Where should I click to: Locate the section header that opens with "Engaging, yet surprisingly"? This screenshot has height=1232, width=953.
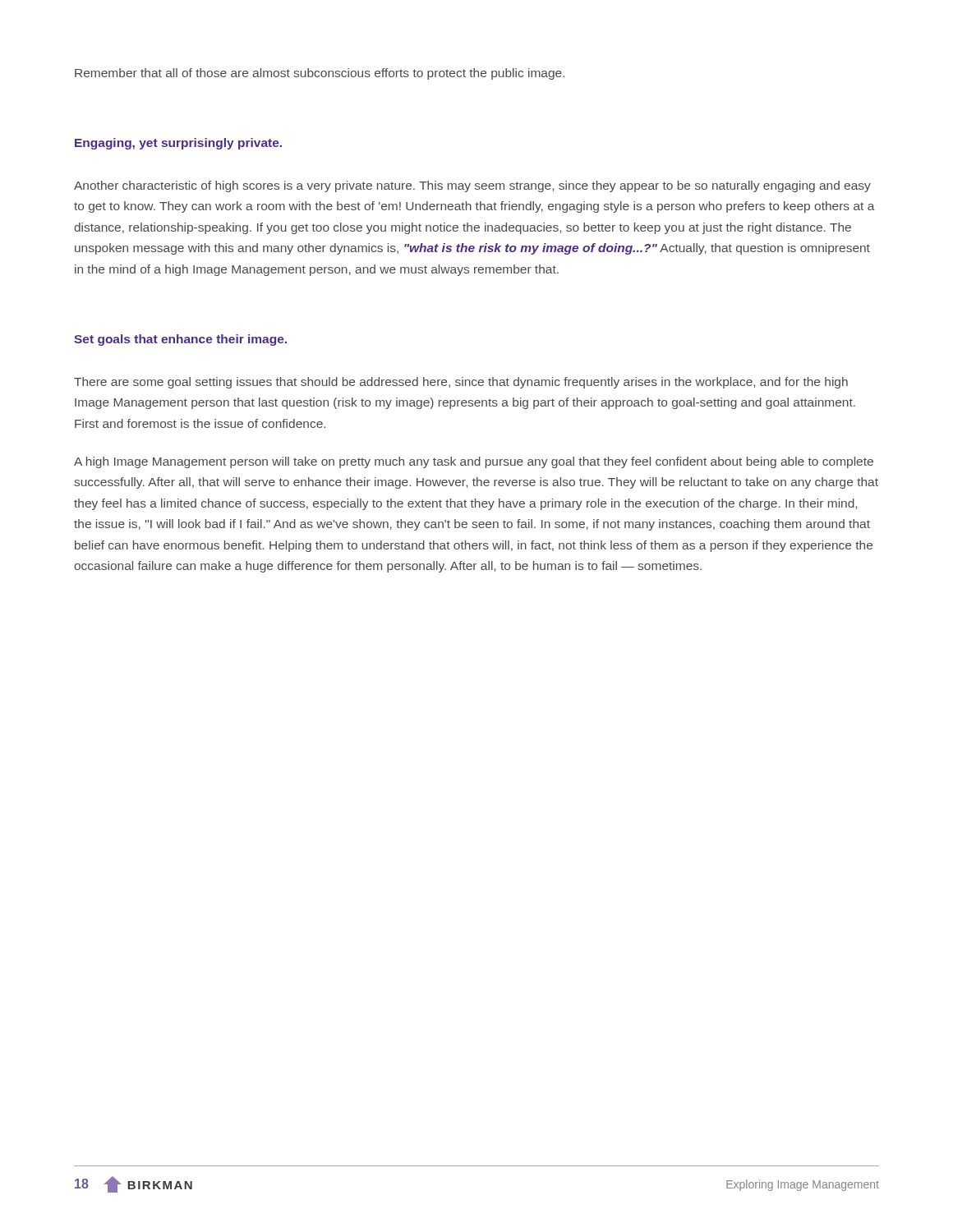tap(178, 143)
